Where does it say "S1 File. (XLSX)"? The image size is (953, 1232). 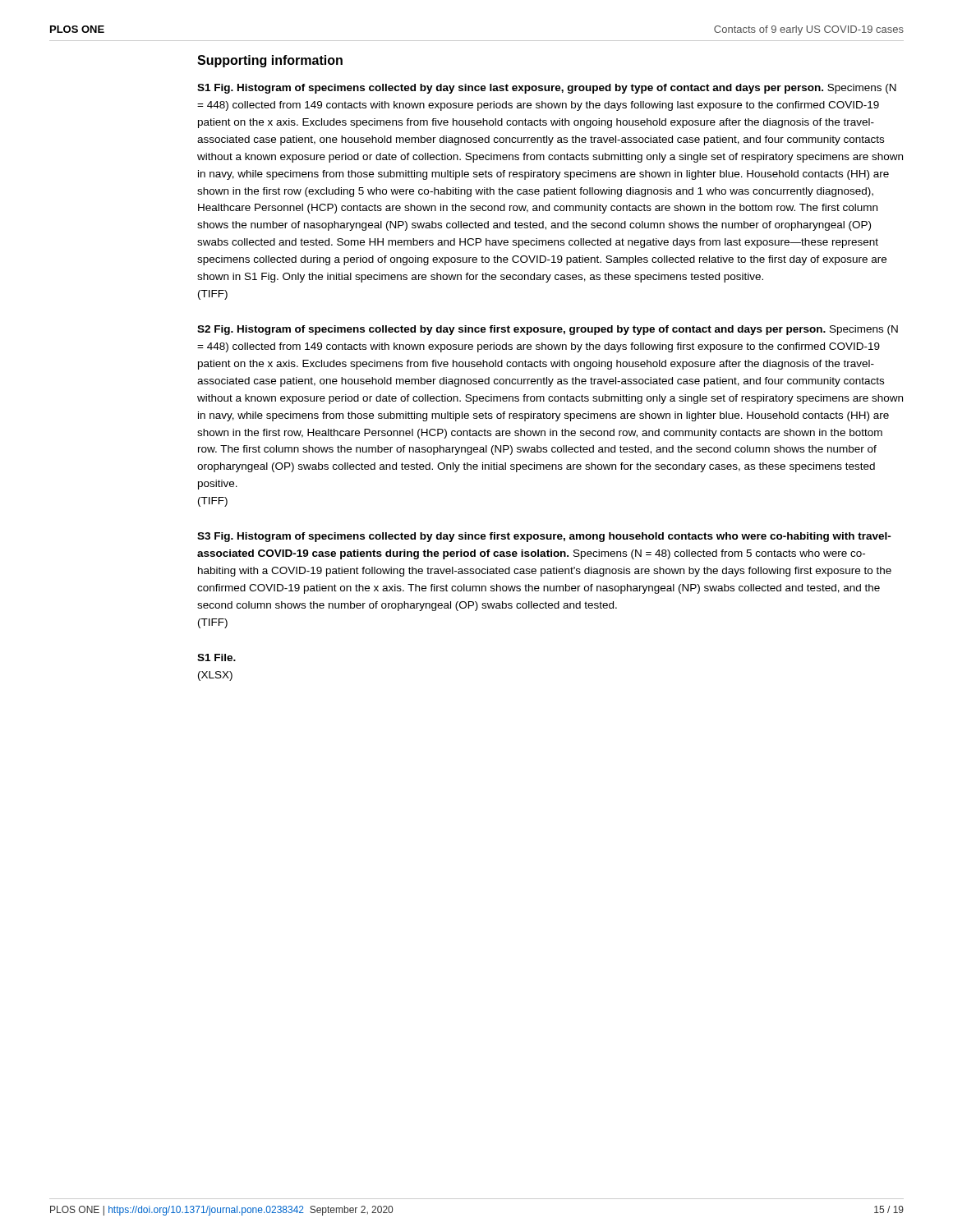pos(216,657)
